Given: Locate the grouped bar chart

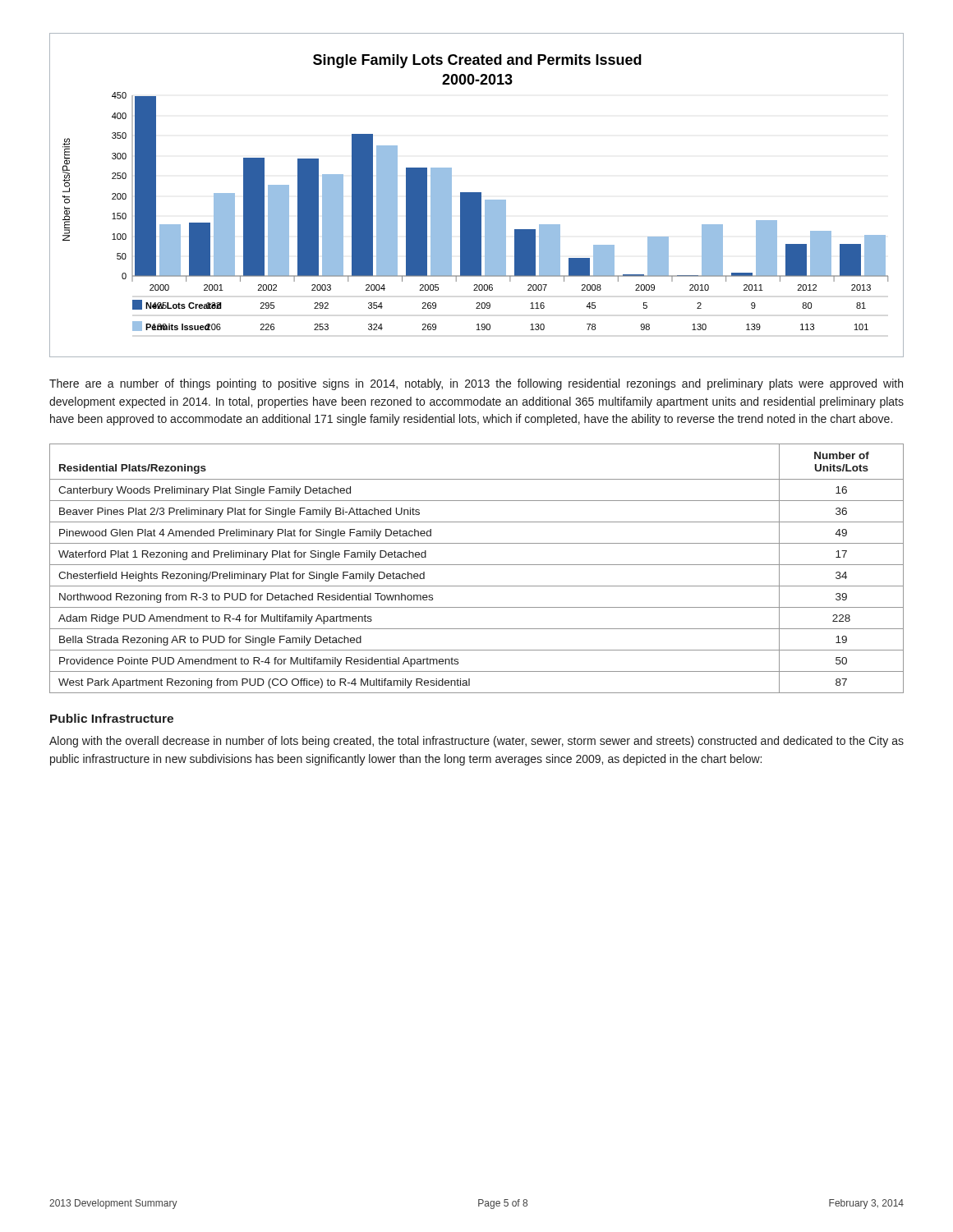Looking at the screenshot, I should point(476,195).
